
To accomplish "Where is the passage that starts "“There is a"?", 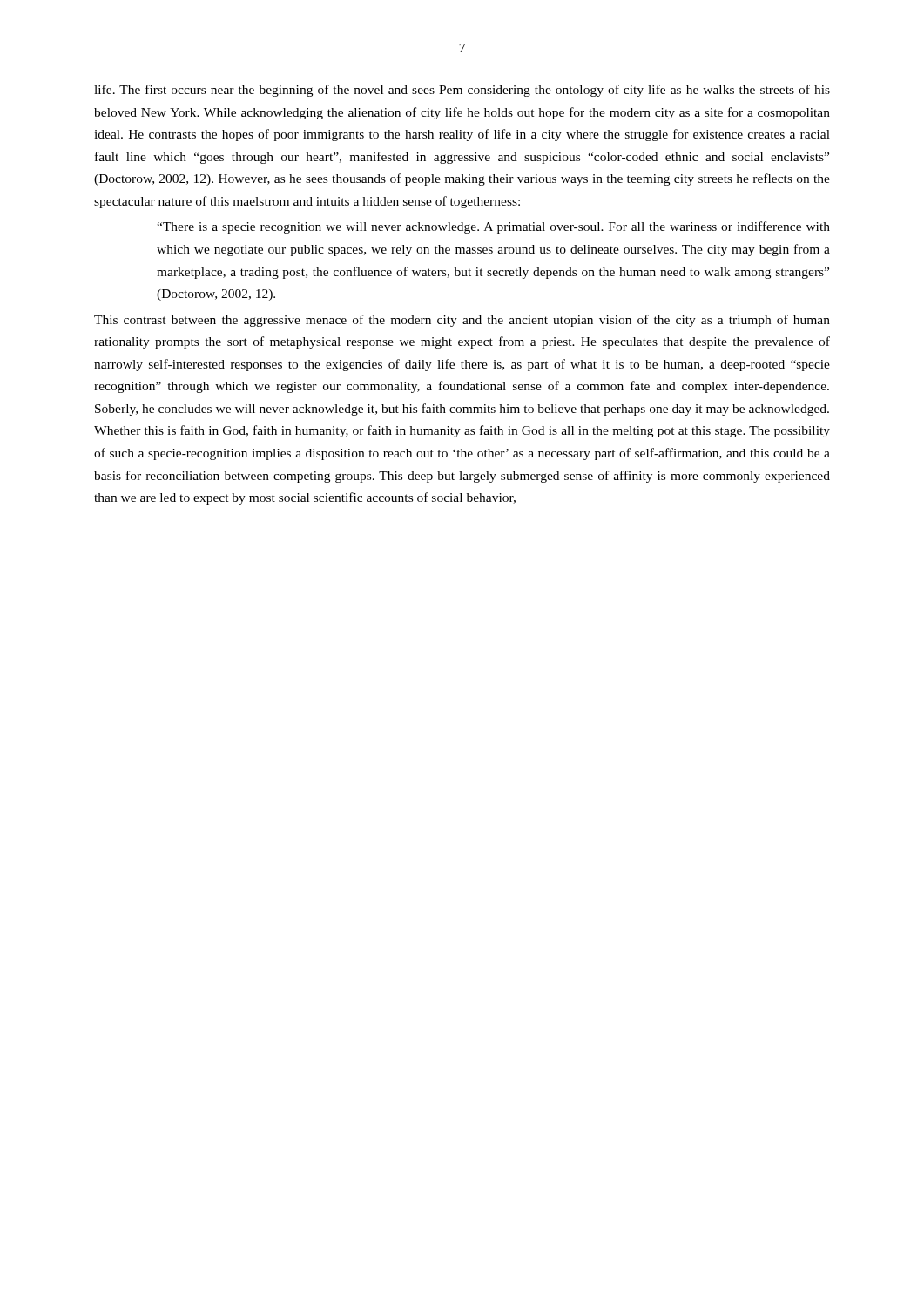I will tap(493, 260).
